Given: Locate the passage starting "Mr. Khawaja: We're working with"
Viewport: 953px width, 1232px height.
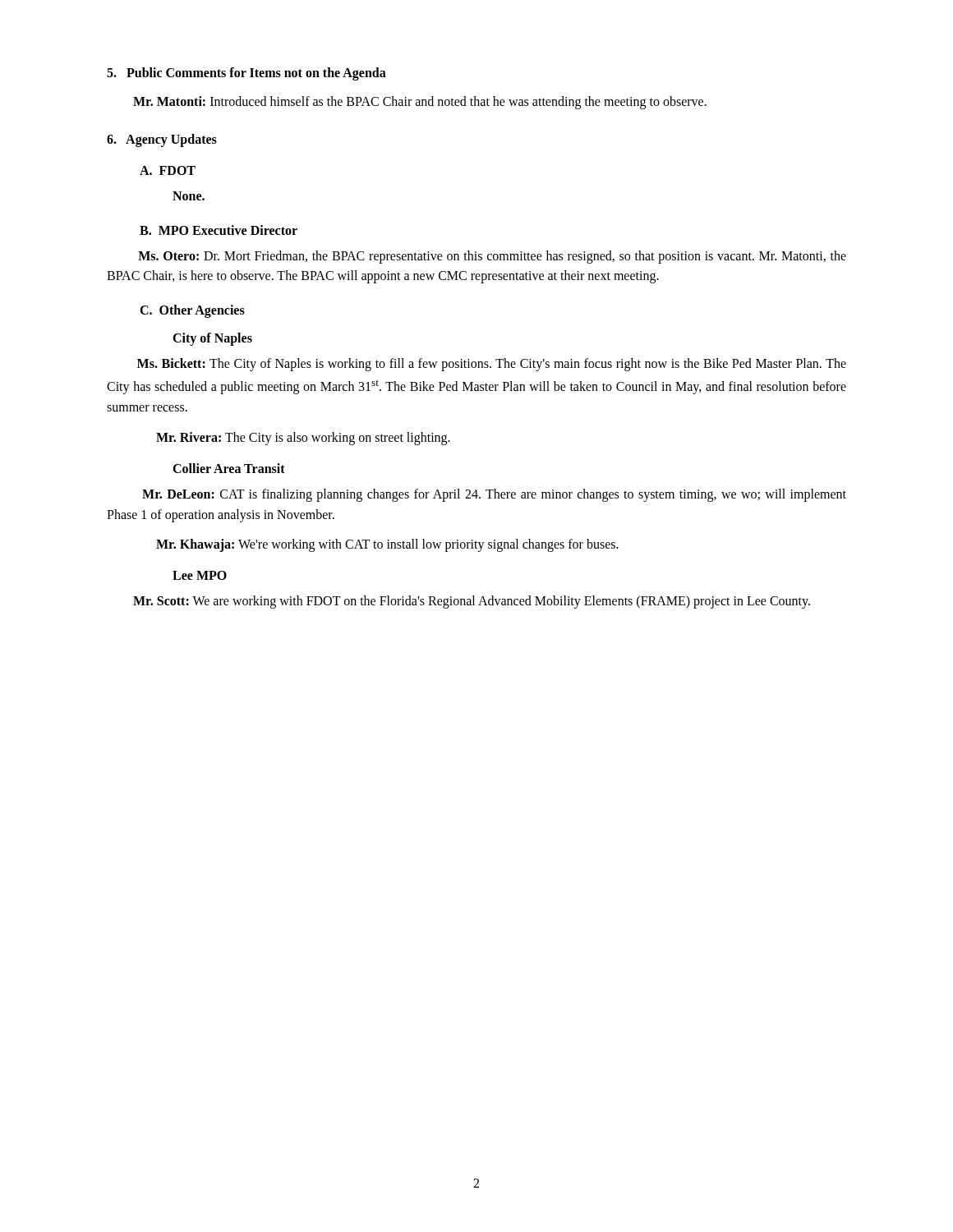Looking at the screenshot, I should (388, 544).
